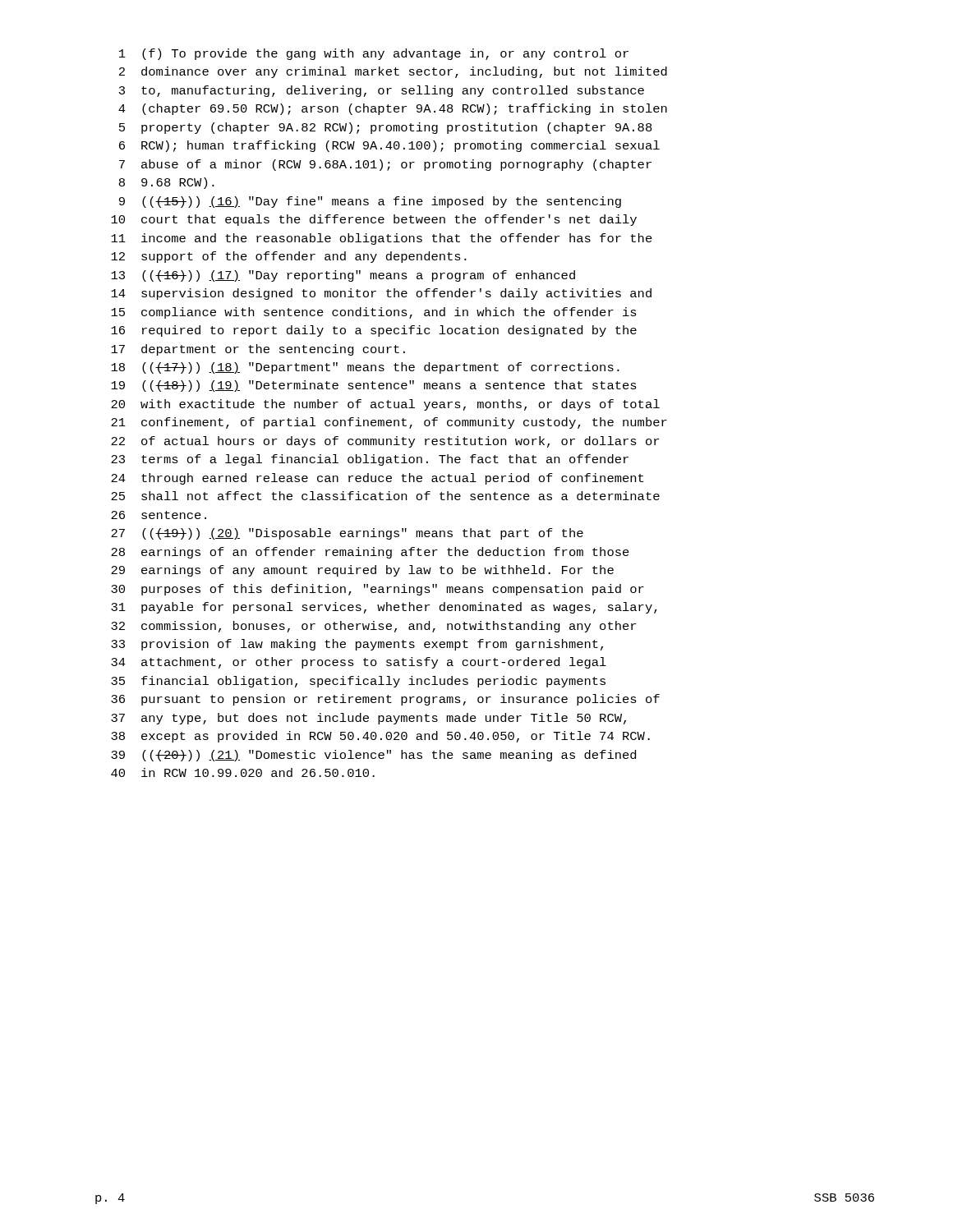Locate the region starting "1 (f) To provide the gang with"
The image size is (953, 1232).
pyautogui.click(x=485, y=119)
